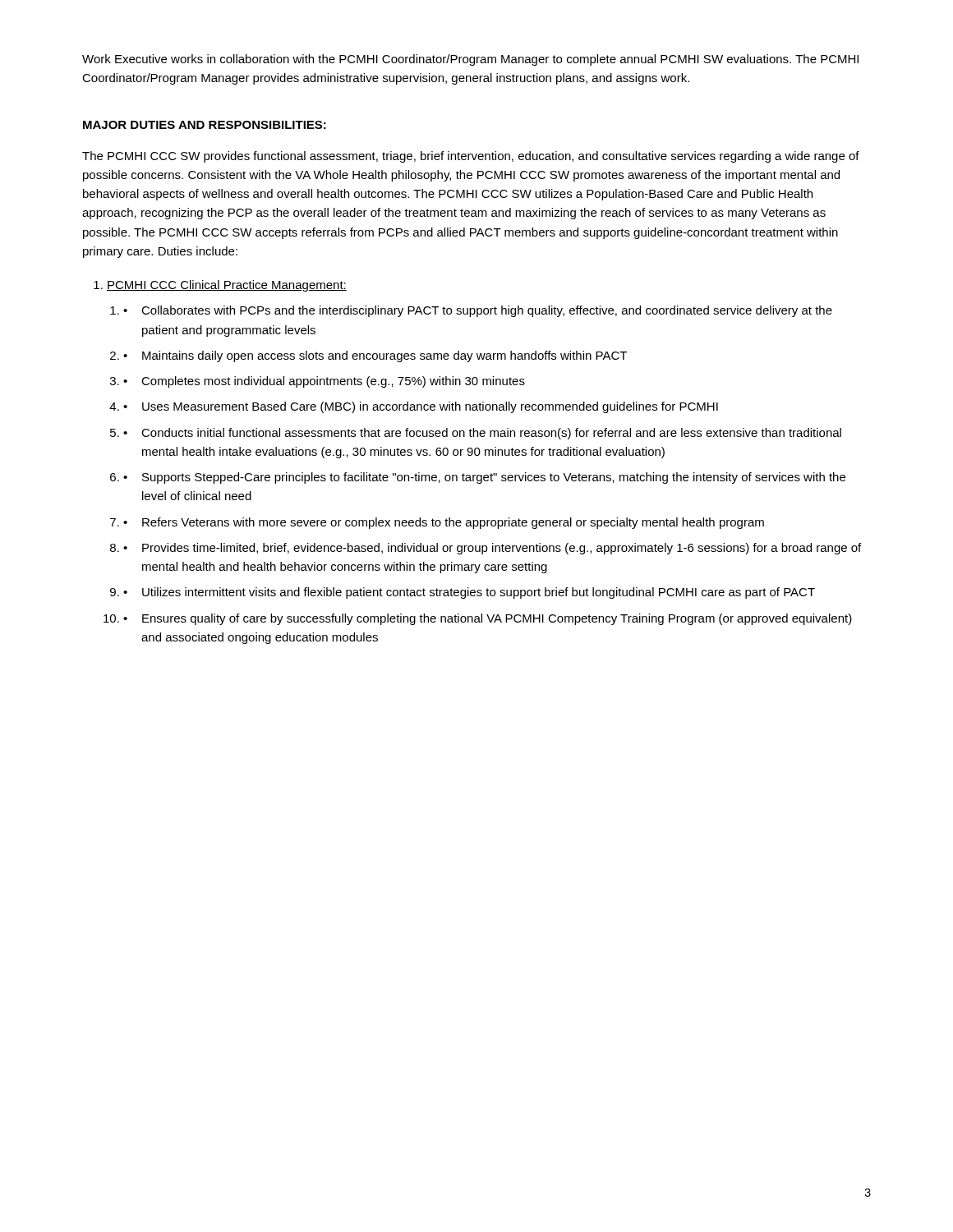Select the element starting "Ensures quality of"
Image resolution: width=953 pixels, height=1232 pixels.
[497, 627]
